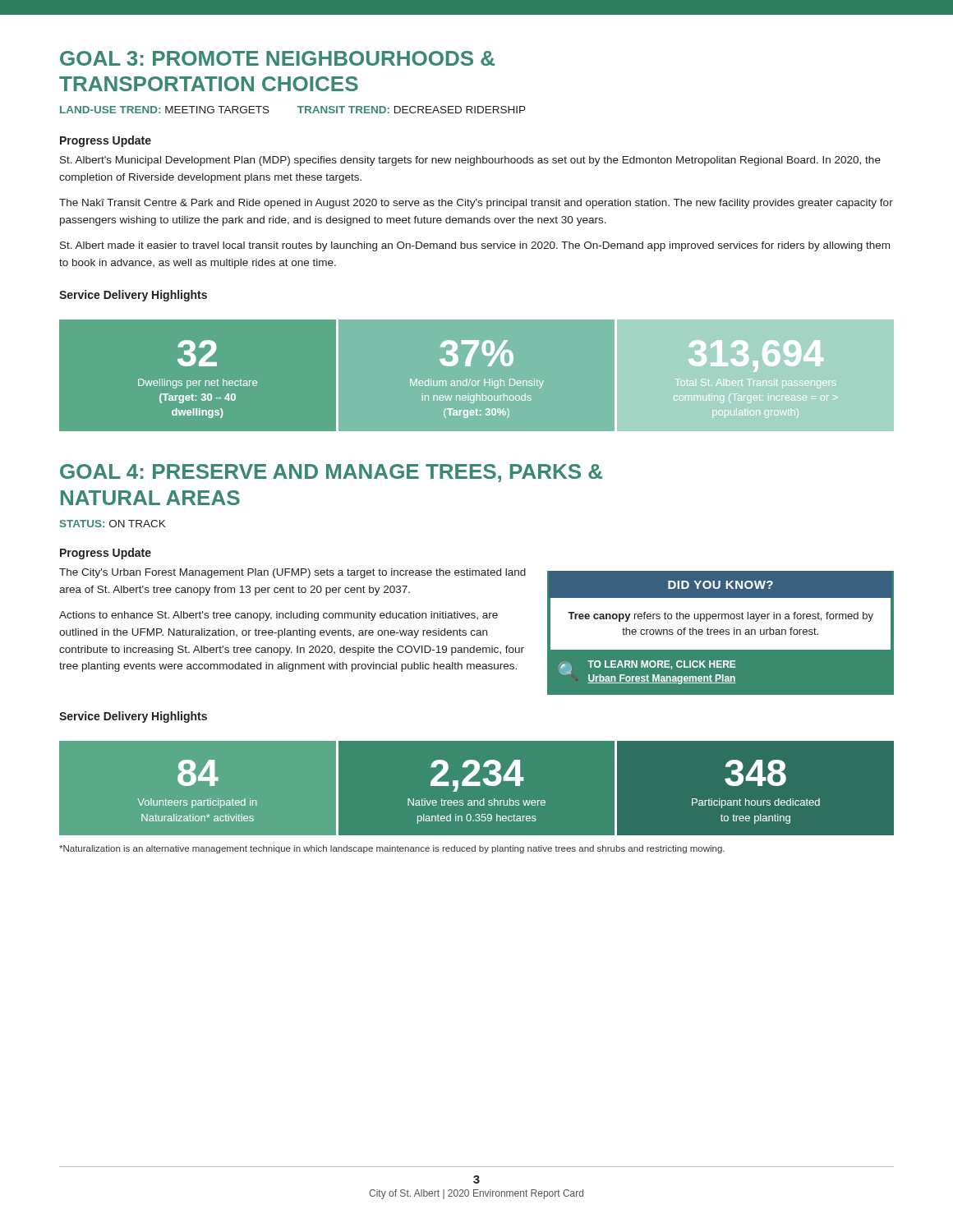Find the text block that reads "St. Albert made it easier to travel local"
Screen dimensions: 1232x953
pos(475,254)
